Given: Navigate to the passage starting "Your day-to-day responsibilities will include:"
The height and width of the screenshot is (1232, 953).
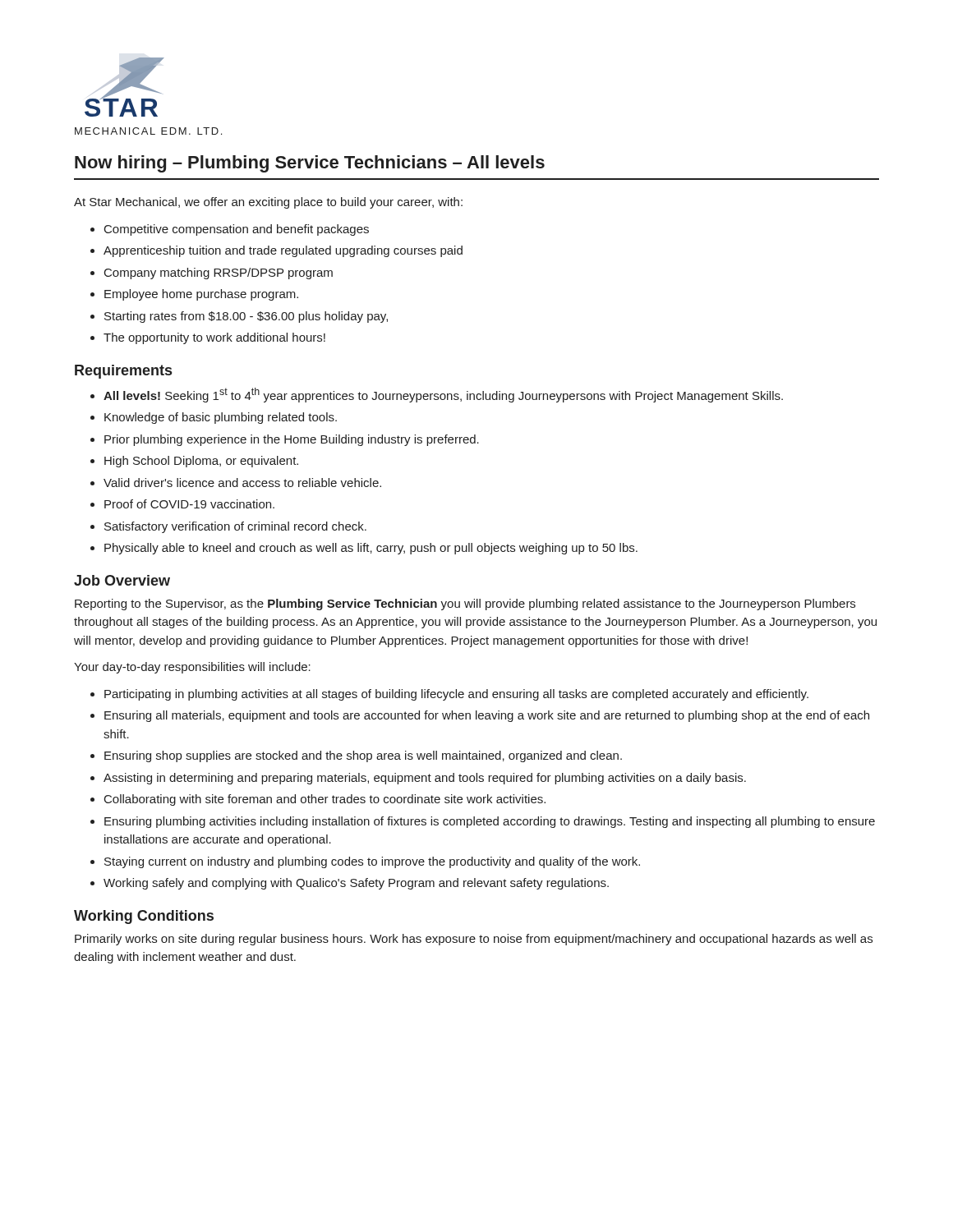Looking at the screenshot, I should click(192, 668).
